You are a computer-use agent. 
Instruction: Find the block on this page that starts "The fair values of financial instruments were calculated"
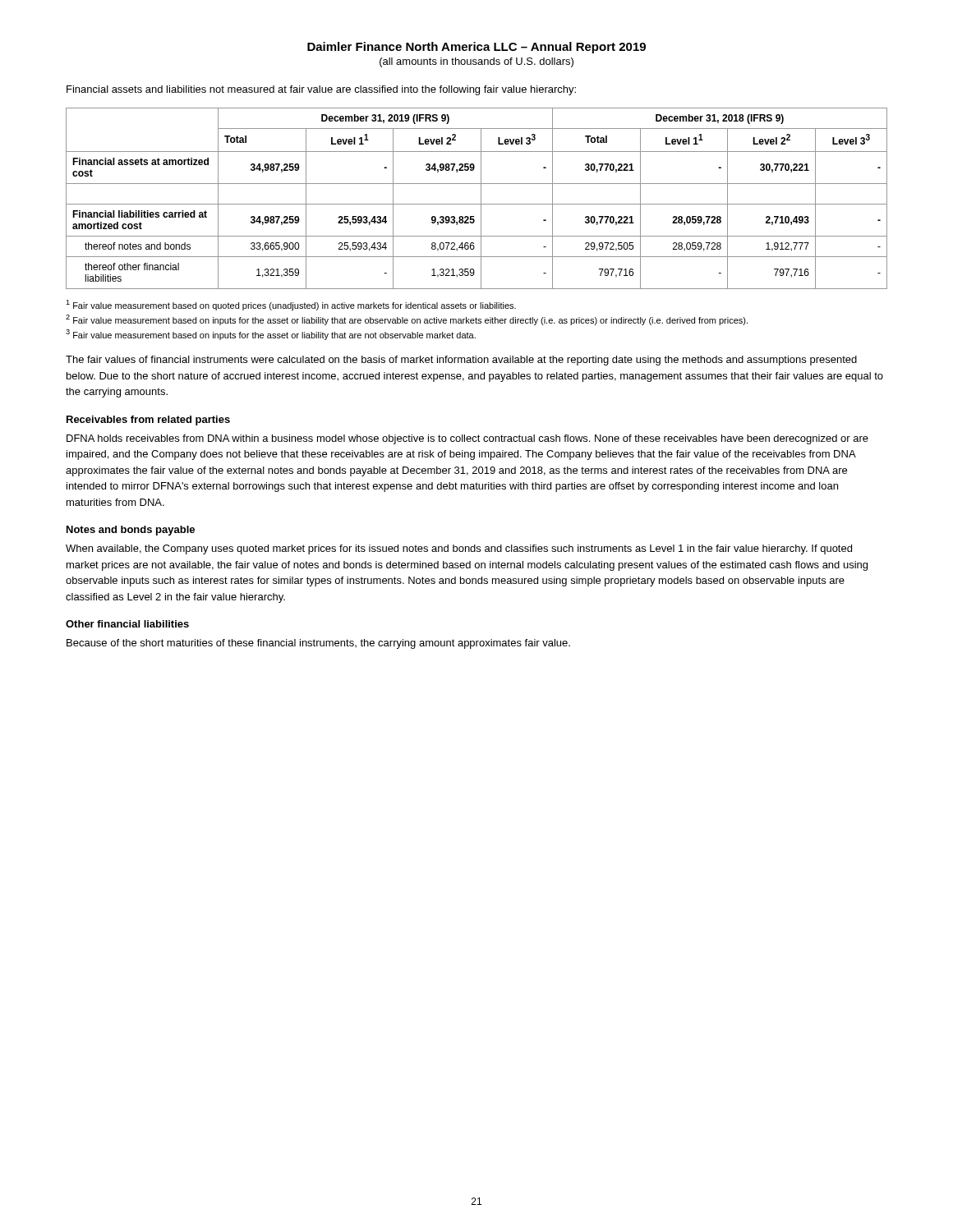click(x=474, y=376)
